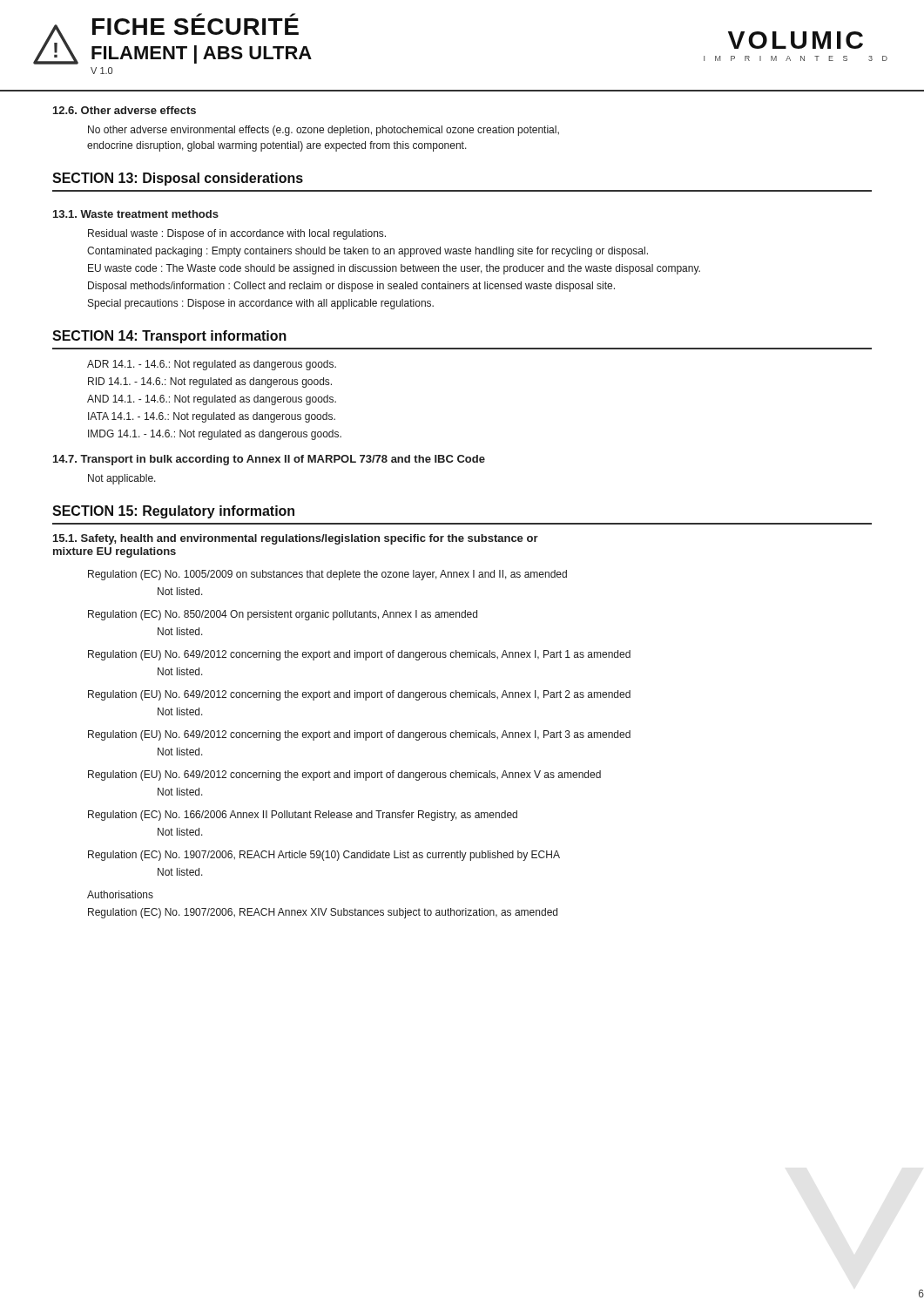924x1307 pixels.
Task: Find the text starting "12.6. Other adverse effects"
Action: point(124,110)
